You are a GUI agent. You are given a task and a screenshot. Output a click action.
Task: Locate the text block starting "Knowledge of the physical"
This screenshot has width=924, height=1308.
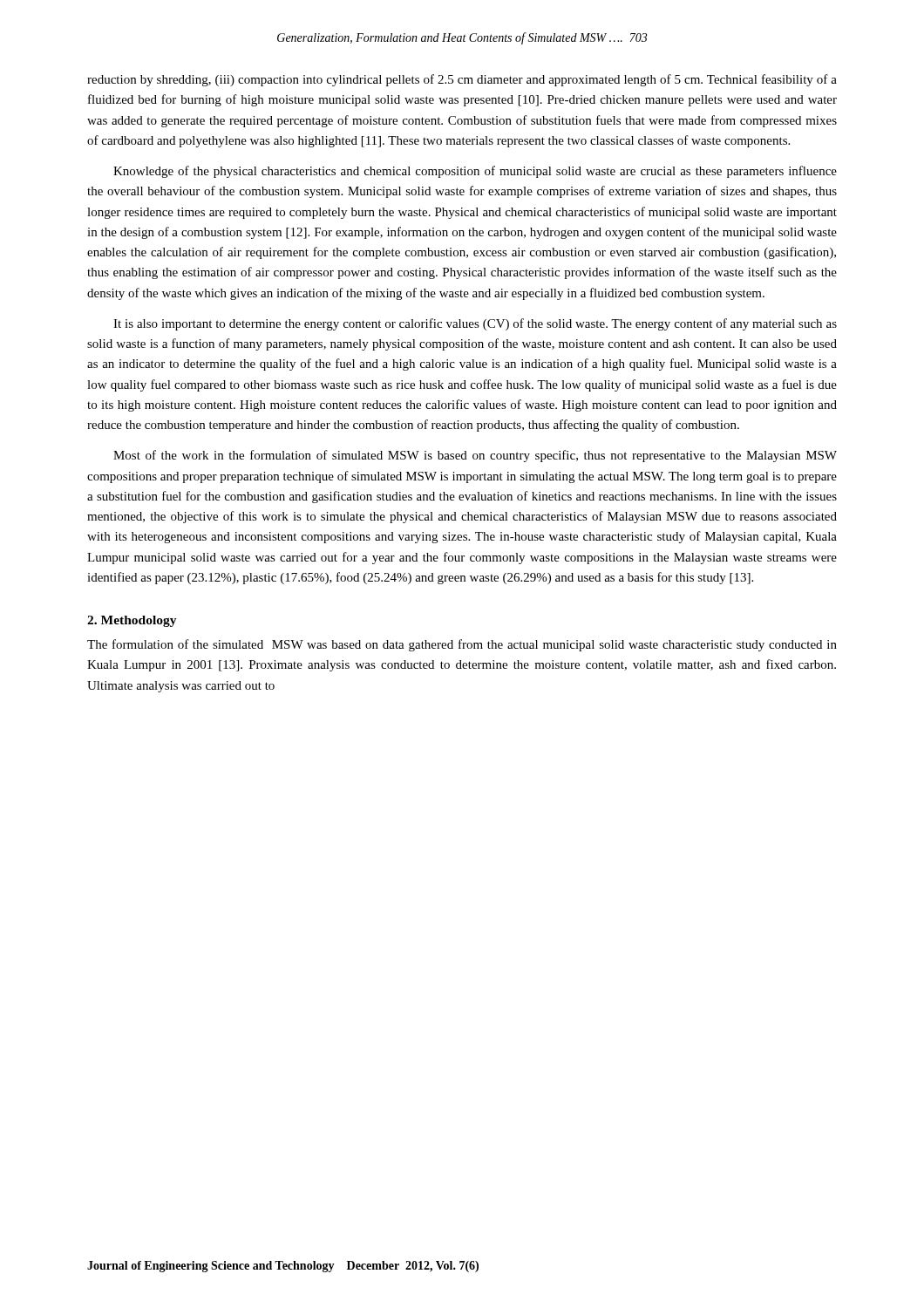click(462, 232)
